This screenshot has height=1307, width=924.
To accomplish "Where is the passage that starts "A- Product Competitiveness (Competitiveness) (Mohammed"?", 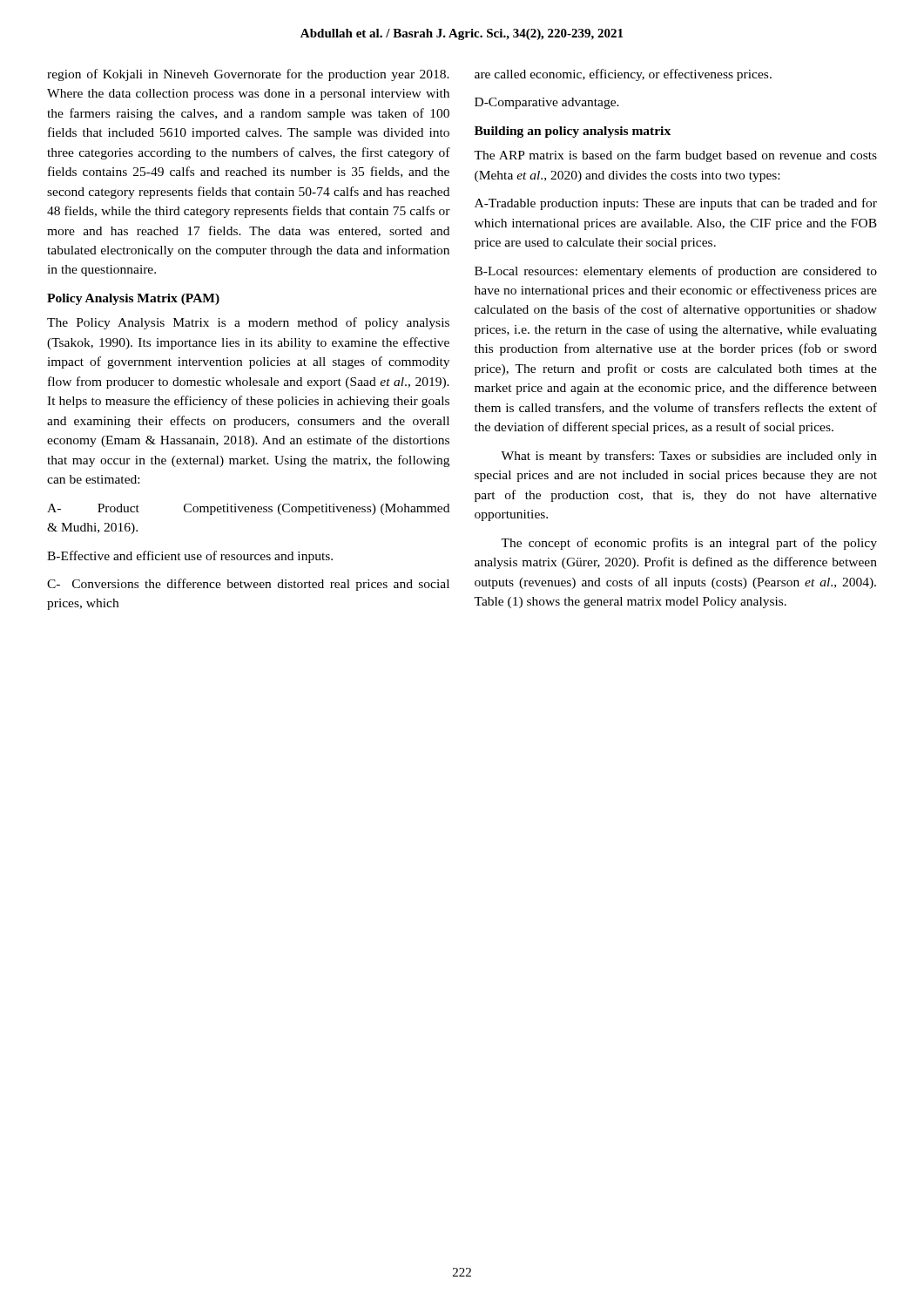I will pos(248,518).
